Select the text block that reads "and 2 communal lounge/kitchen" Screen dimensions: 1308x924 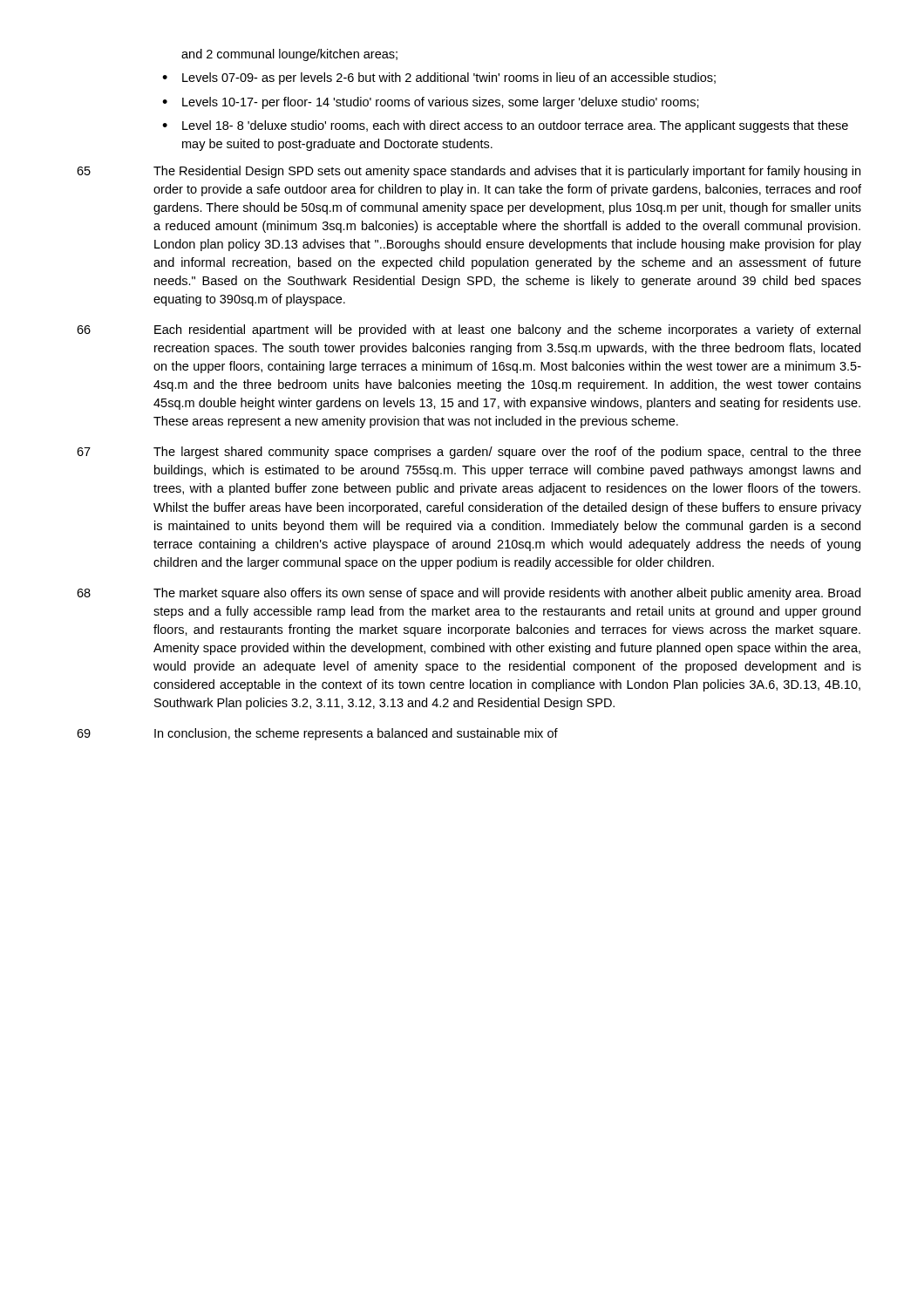pyautogui.click(x=290, y=54)
